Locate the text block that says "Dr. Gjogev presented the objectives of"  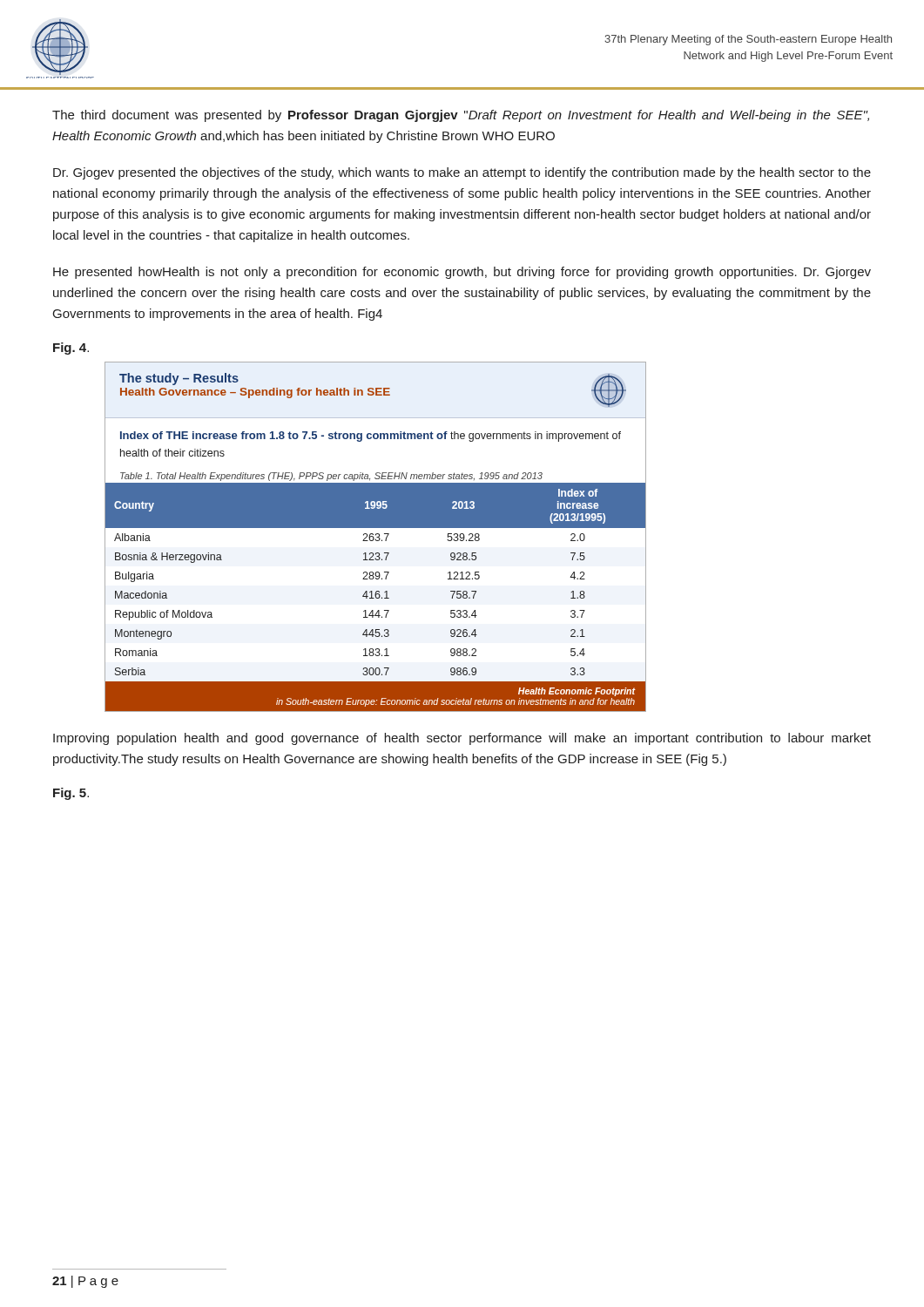coord(462,203)
